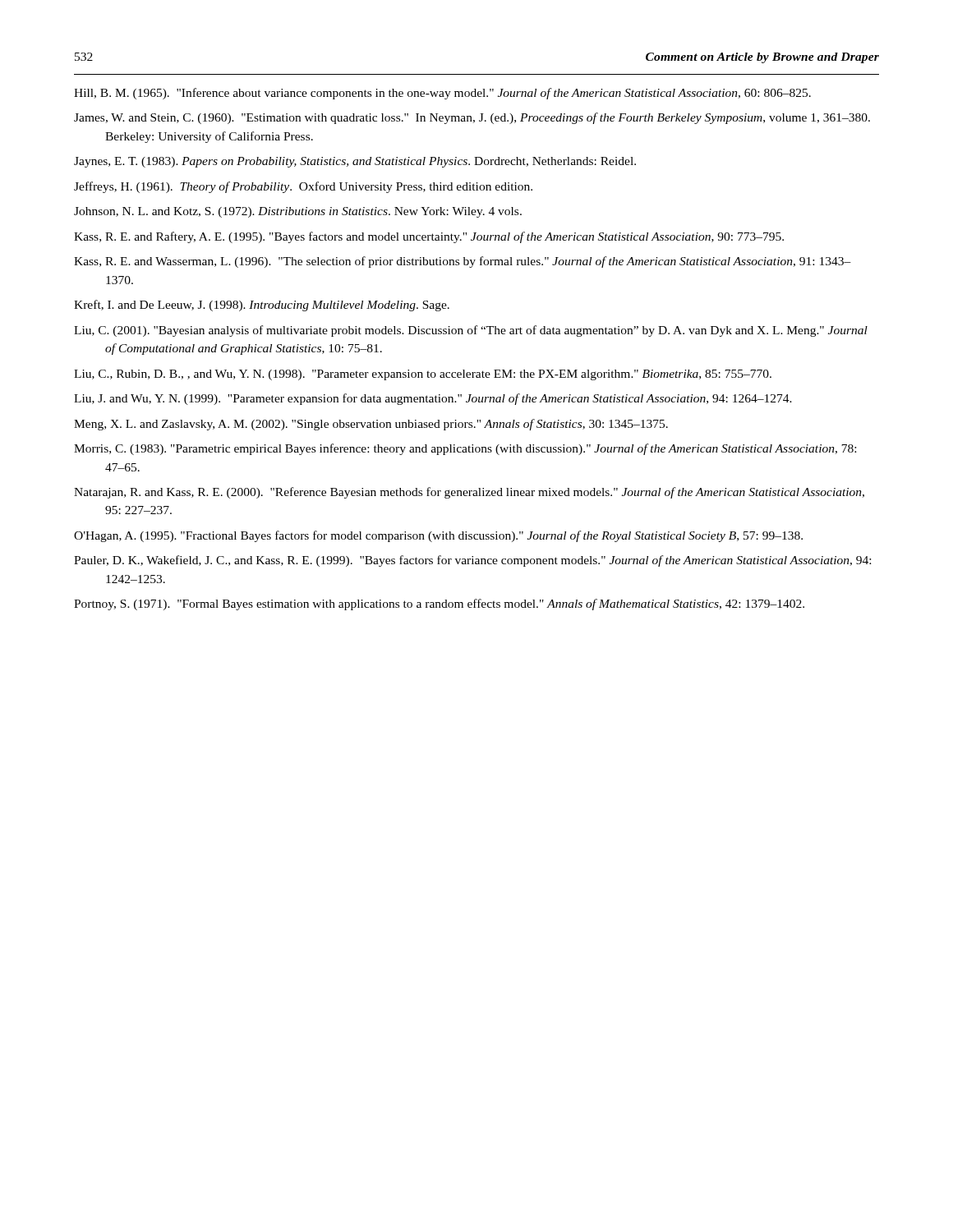Viewport: 953px width, 1232px height.
Task: Select the list item containing "Hill, B. M. (1965). "Inference about"
Action: [x=476, y=93]
